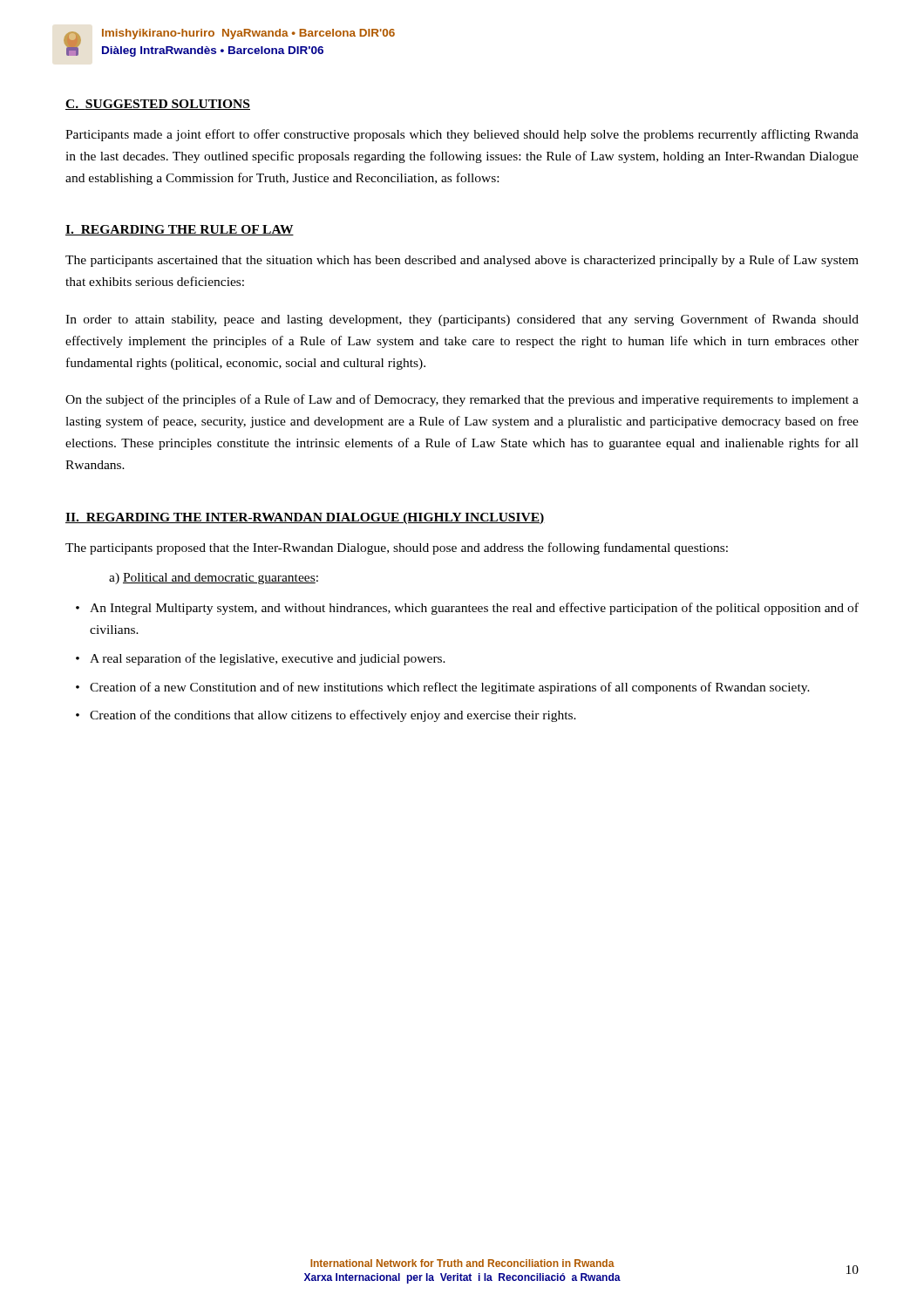The width and height of the screenshot is (924, 1308).
Task: Find the list item with the text "• Creation of the conditions"
Action: pos(462,716)
